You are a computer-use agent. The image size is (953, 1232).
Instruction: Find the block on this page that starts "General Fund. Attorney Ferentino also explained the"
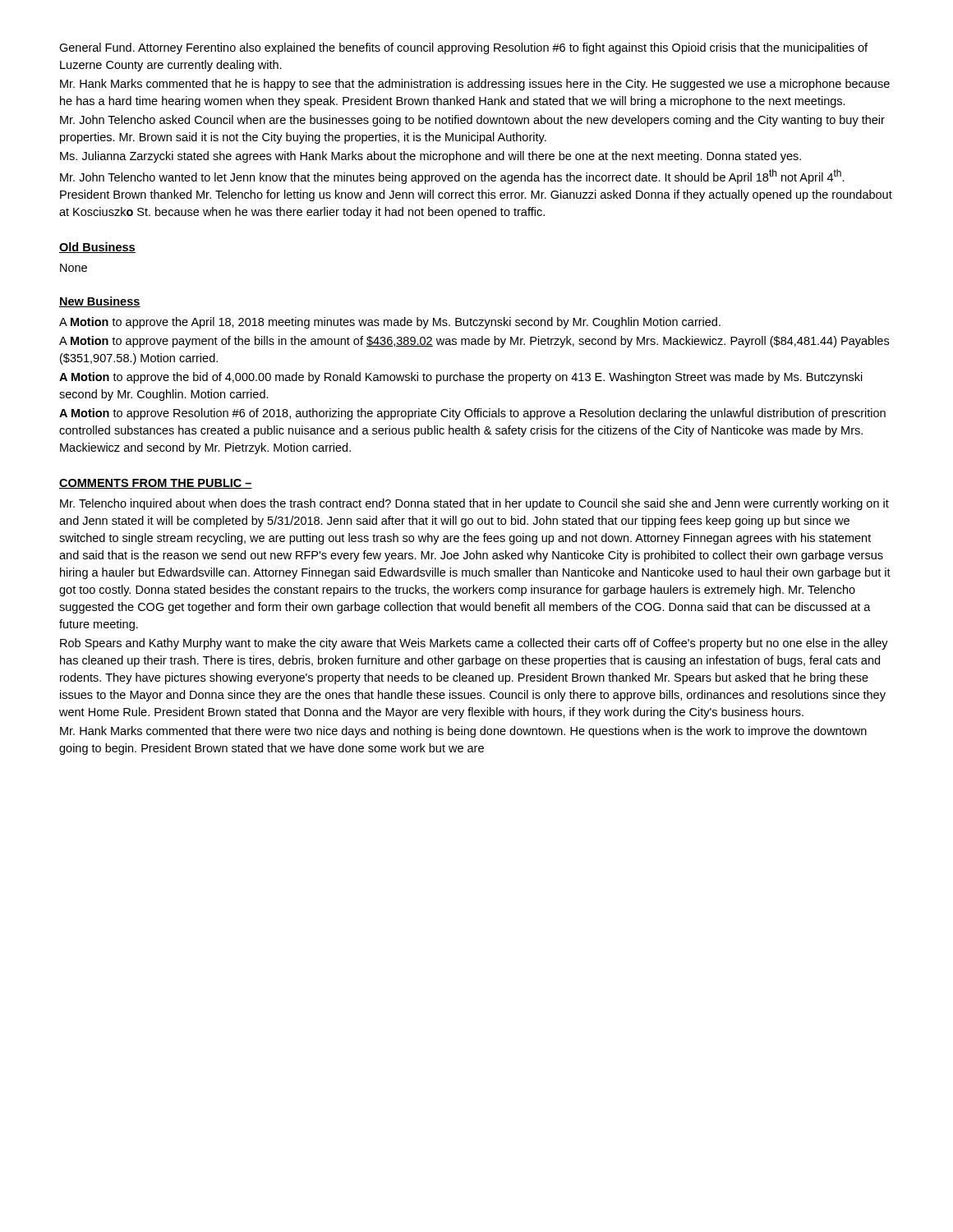point(476,57)
